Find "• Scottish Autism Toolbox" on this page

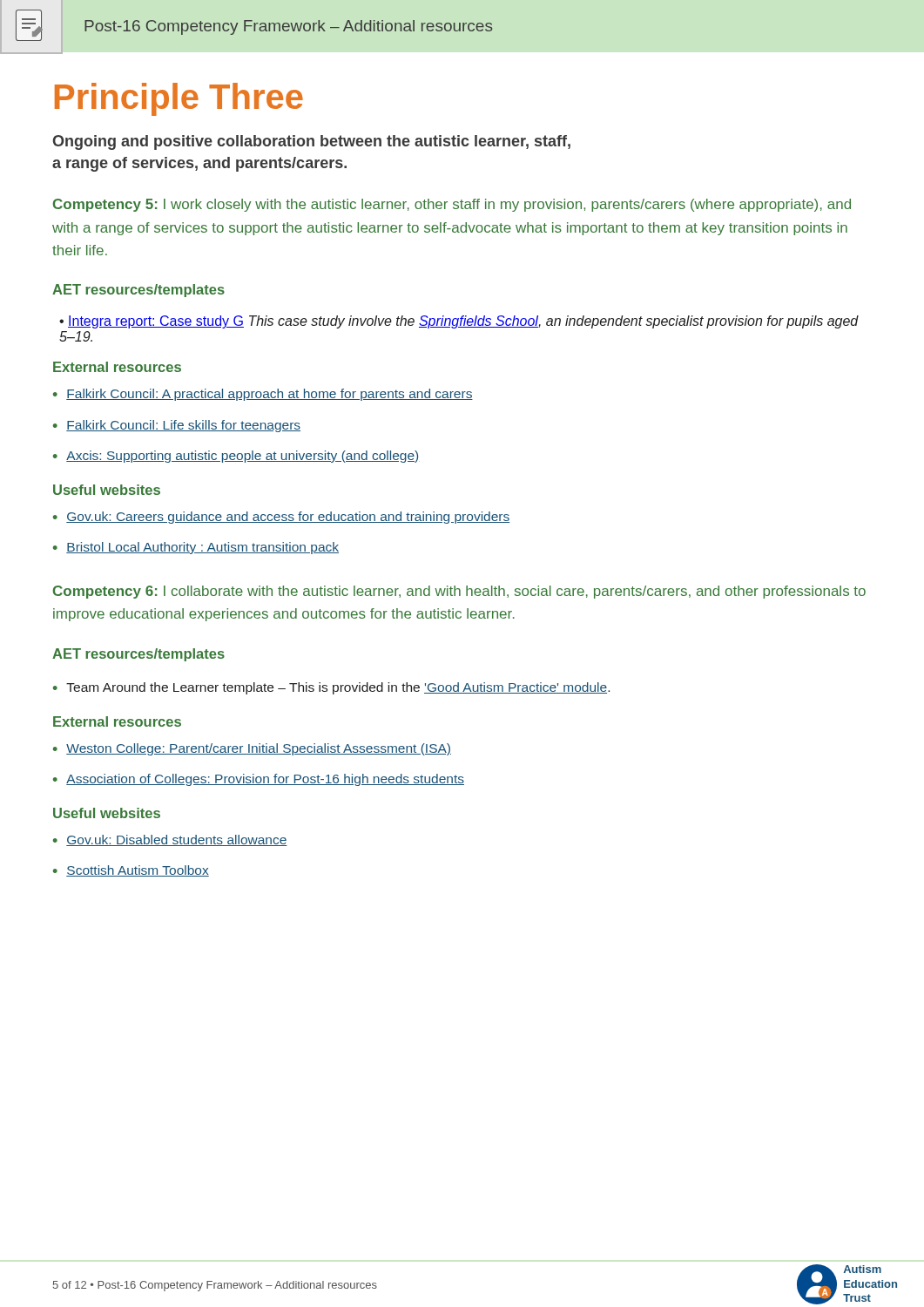coord(131,872)
